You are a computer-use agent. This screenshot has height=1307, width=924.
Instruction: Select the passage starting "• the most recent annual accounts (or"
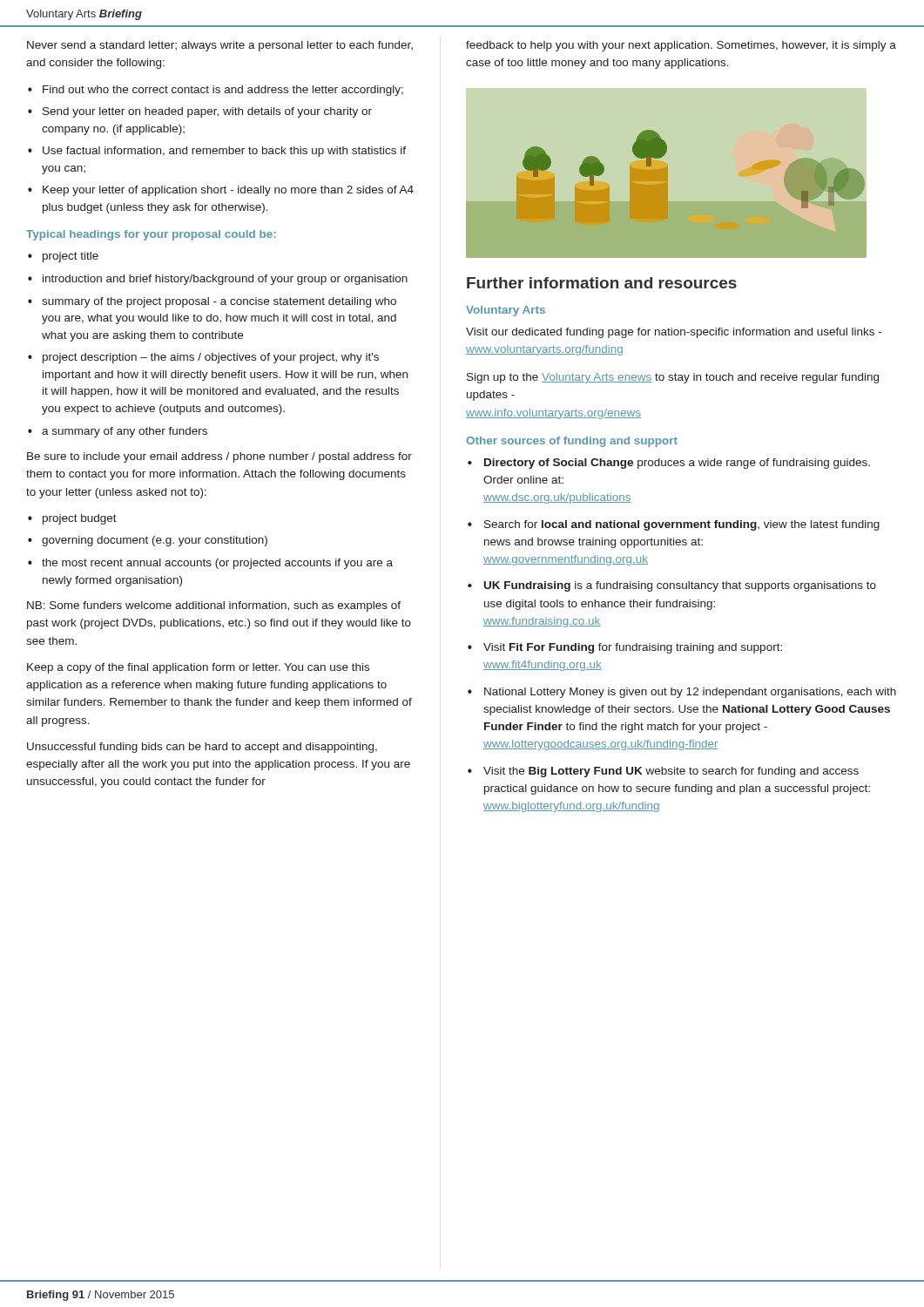tap(210, 570)
